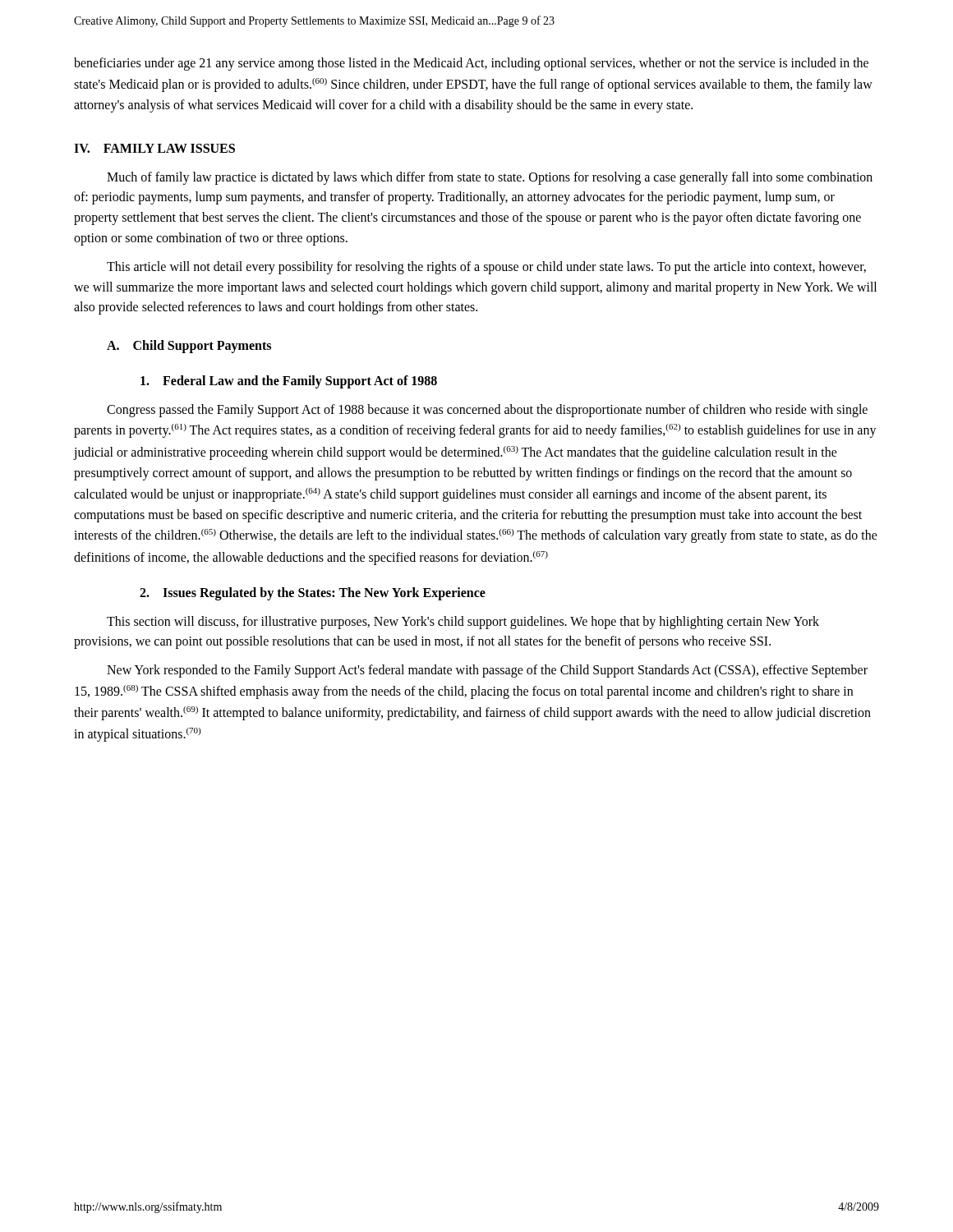Select the text starting "Much of family"
This screenshot has height=1232, width=953.
[476, 208]
